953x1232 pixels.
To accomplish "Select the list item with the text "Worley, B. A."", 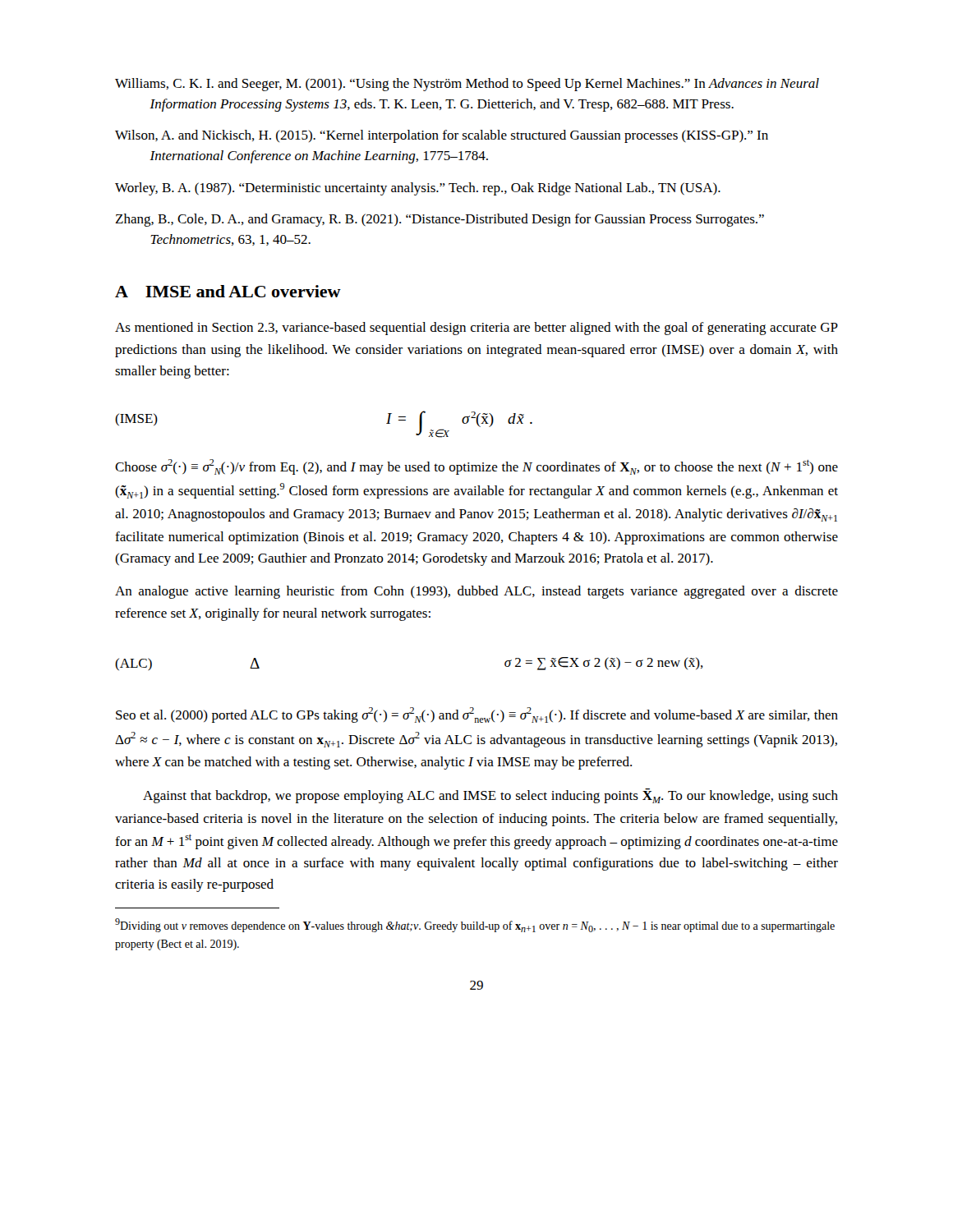I will tap(418, 187).
